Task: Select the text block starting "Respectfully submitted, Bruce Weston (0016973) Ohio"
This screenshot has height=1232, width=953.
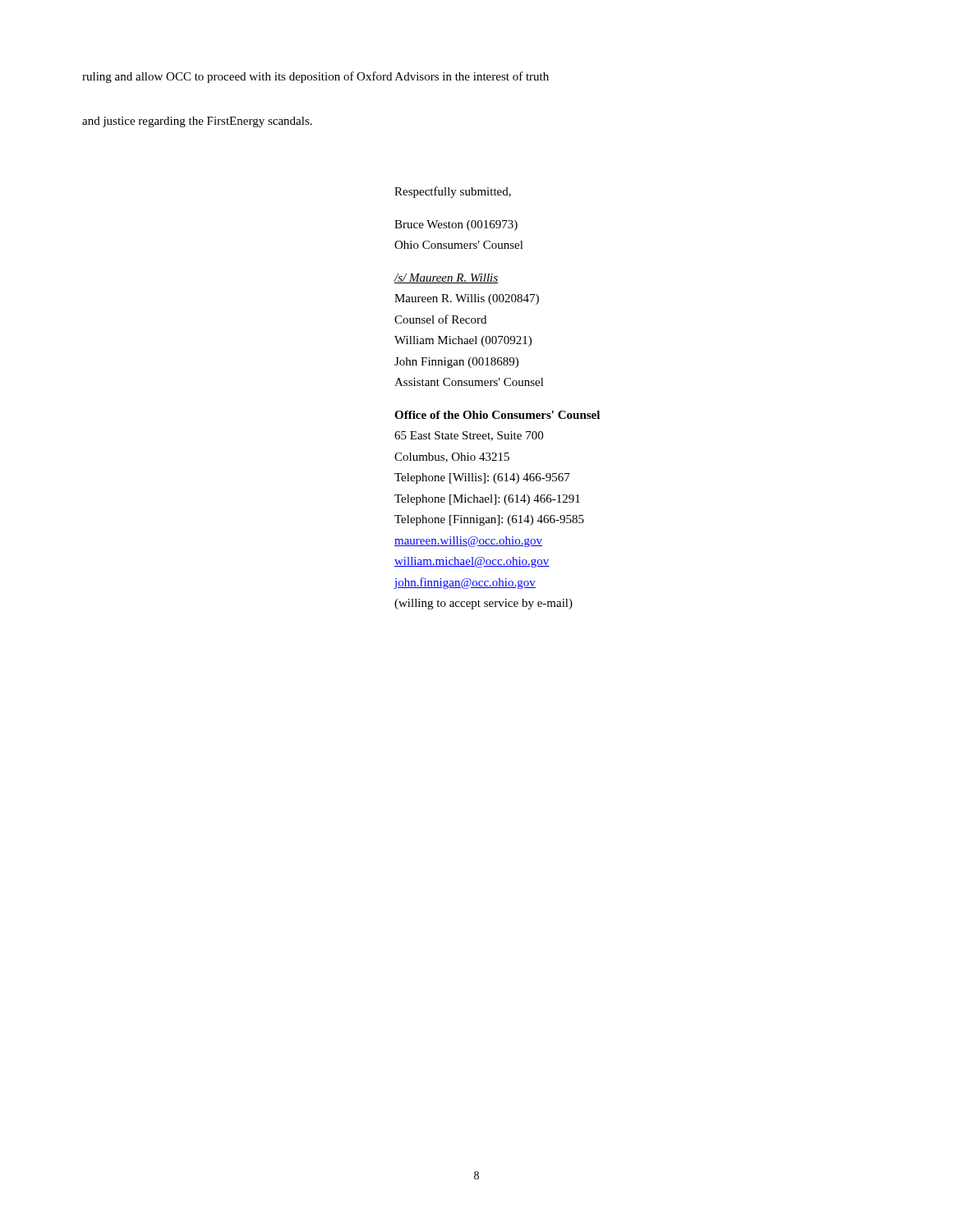Action: (x=453, y=192)
